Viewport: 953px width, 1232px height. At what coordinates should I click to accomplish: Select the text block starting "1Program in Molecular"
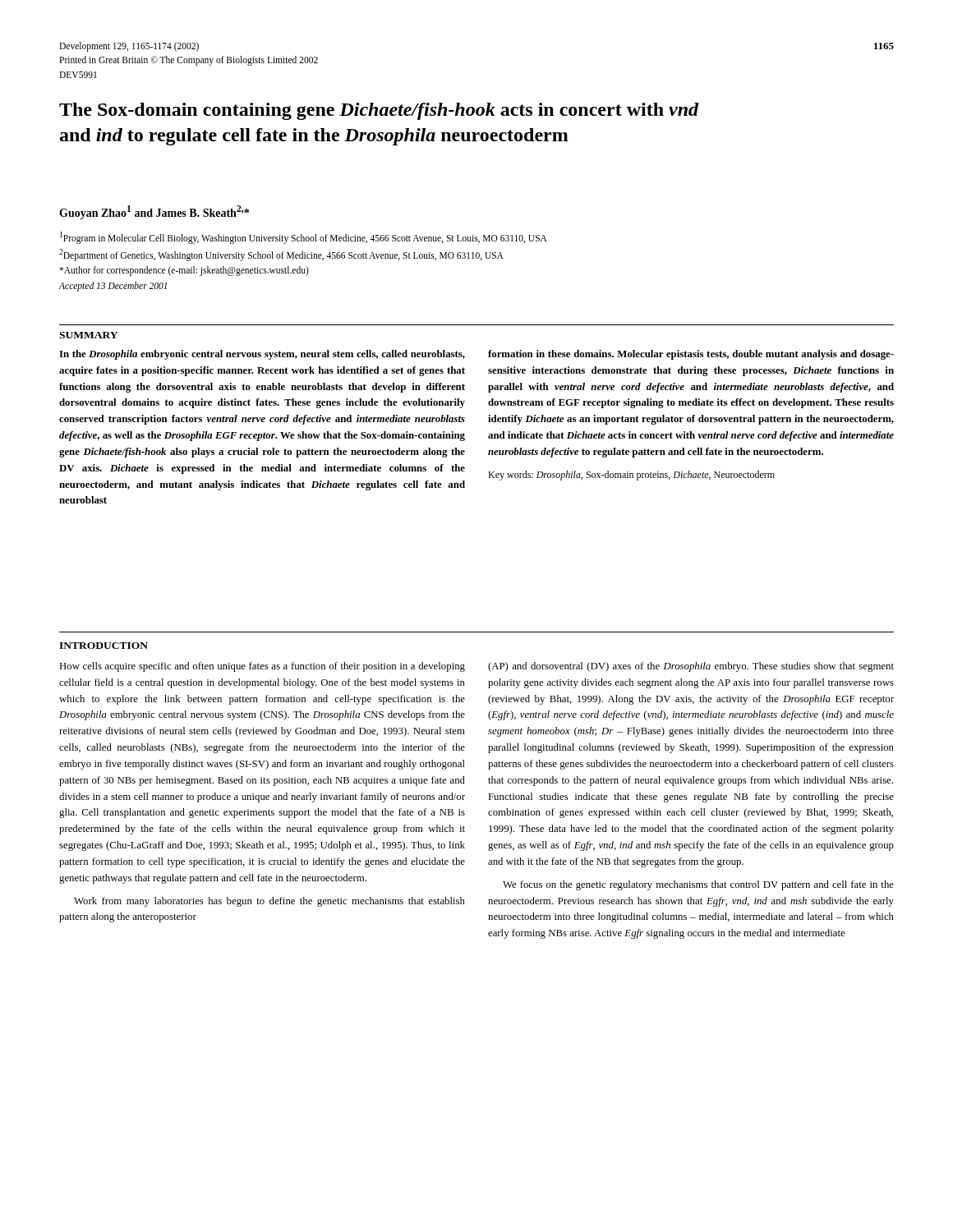click(303, 253)
